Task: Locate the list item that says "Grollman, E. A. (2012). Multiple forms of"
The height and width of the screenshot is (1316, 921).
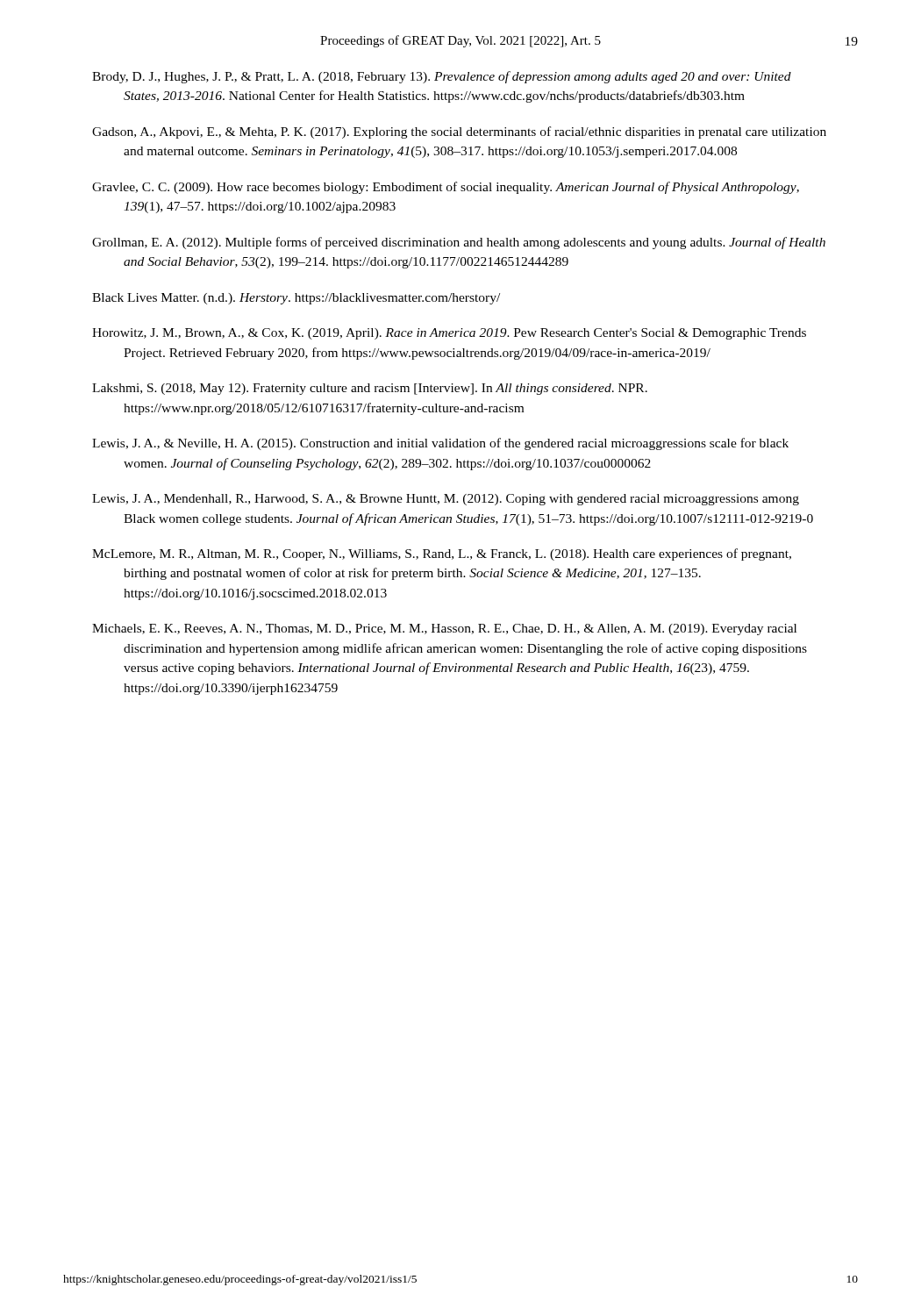Action: [x=459, y=251]
